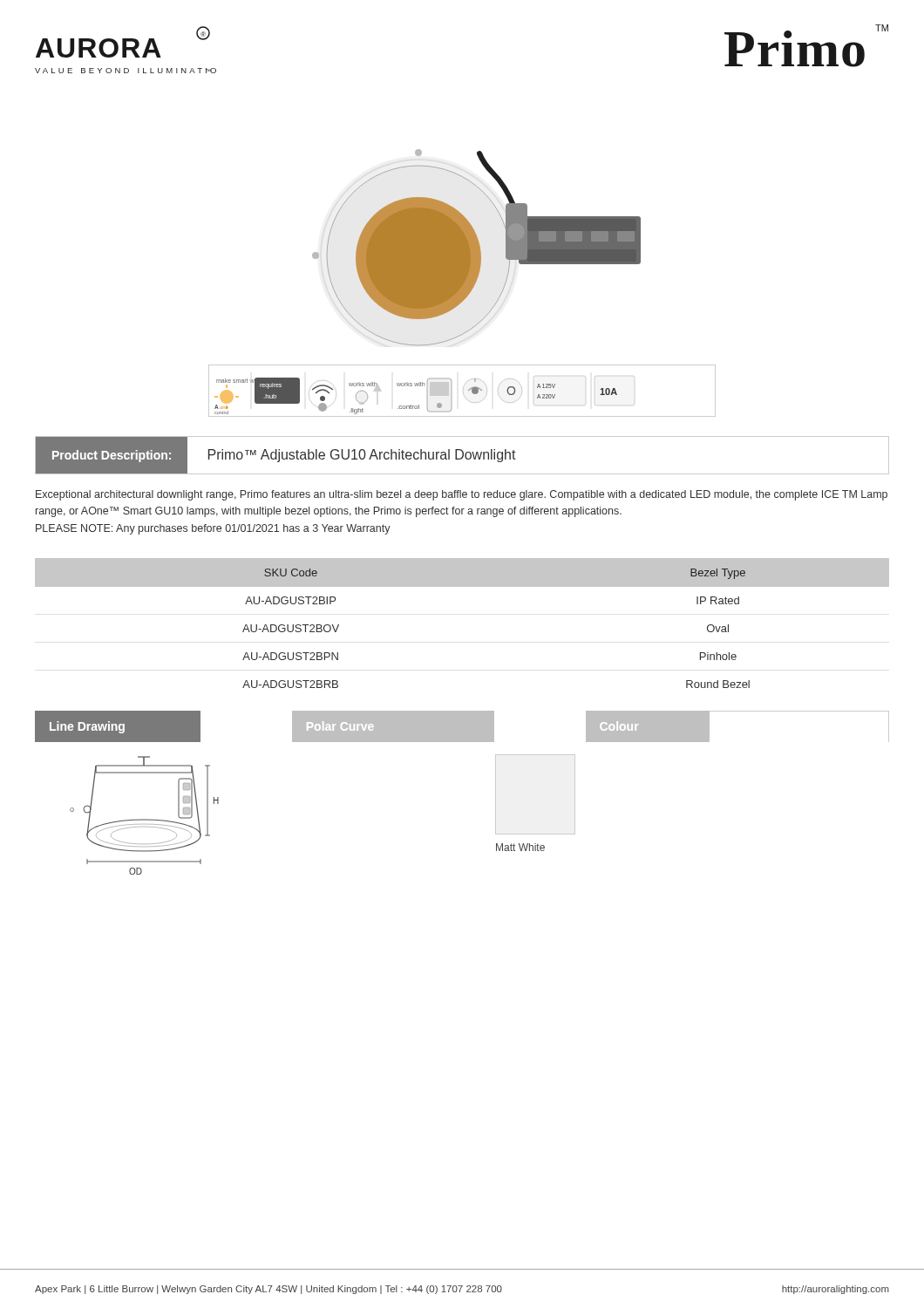Viewport: 924px width, 1308px height.
Task: Find the photo
Action: [462, 225]
